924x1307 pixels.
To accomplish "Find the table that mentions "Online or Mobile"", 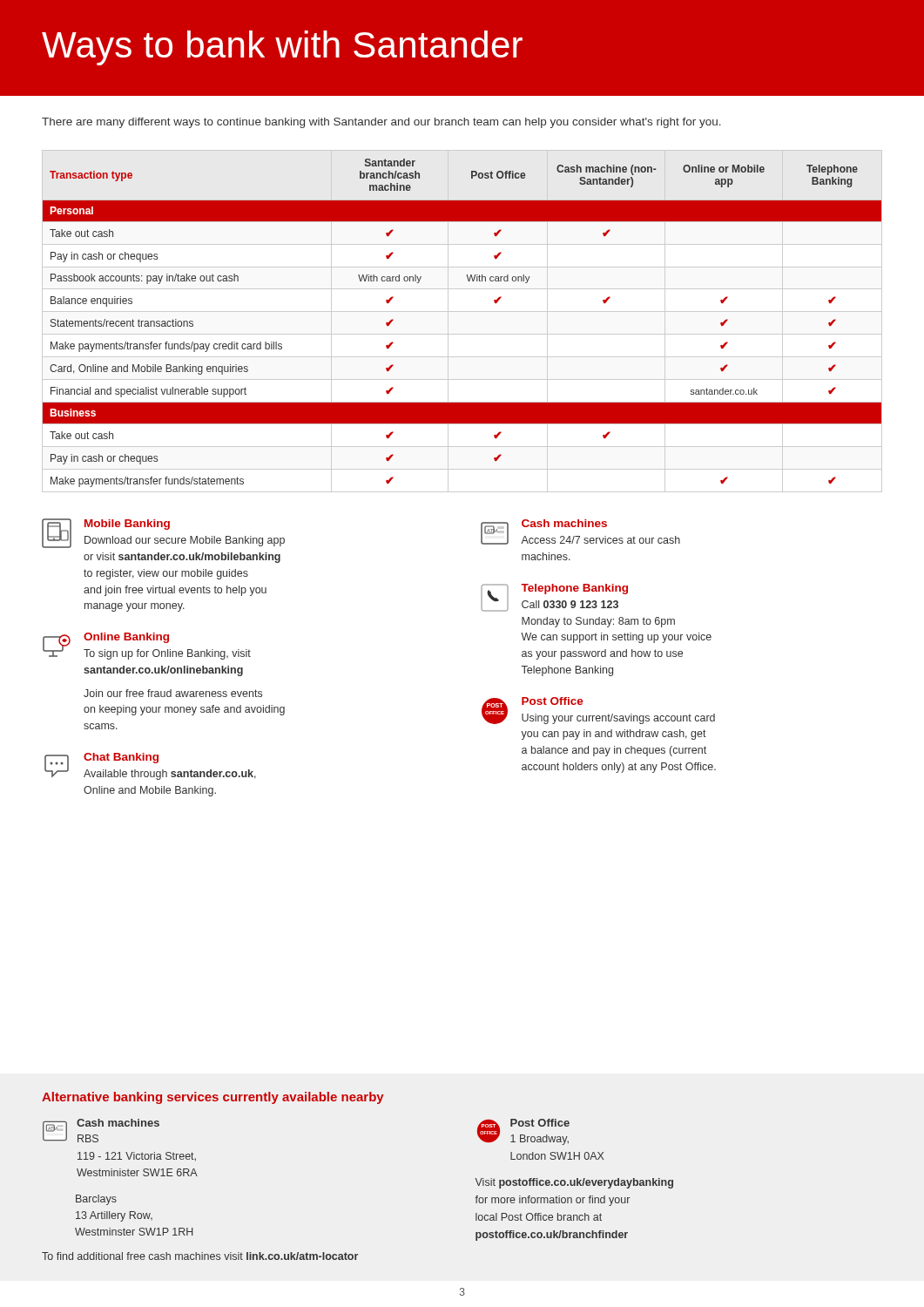I will (462, 321).
